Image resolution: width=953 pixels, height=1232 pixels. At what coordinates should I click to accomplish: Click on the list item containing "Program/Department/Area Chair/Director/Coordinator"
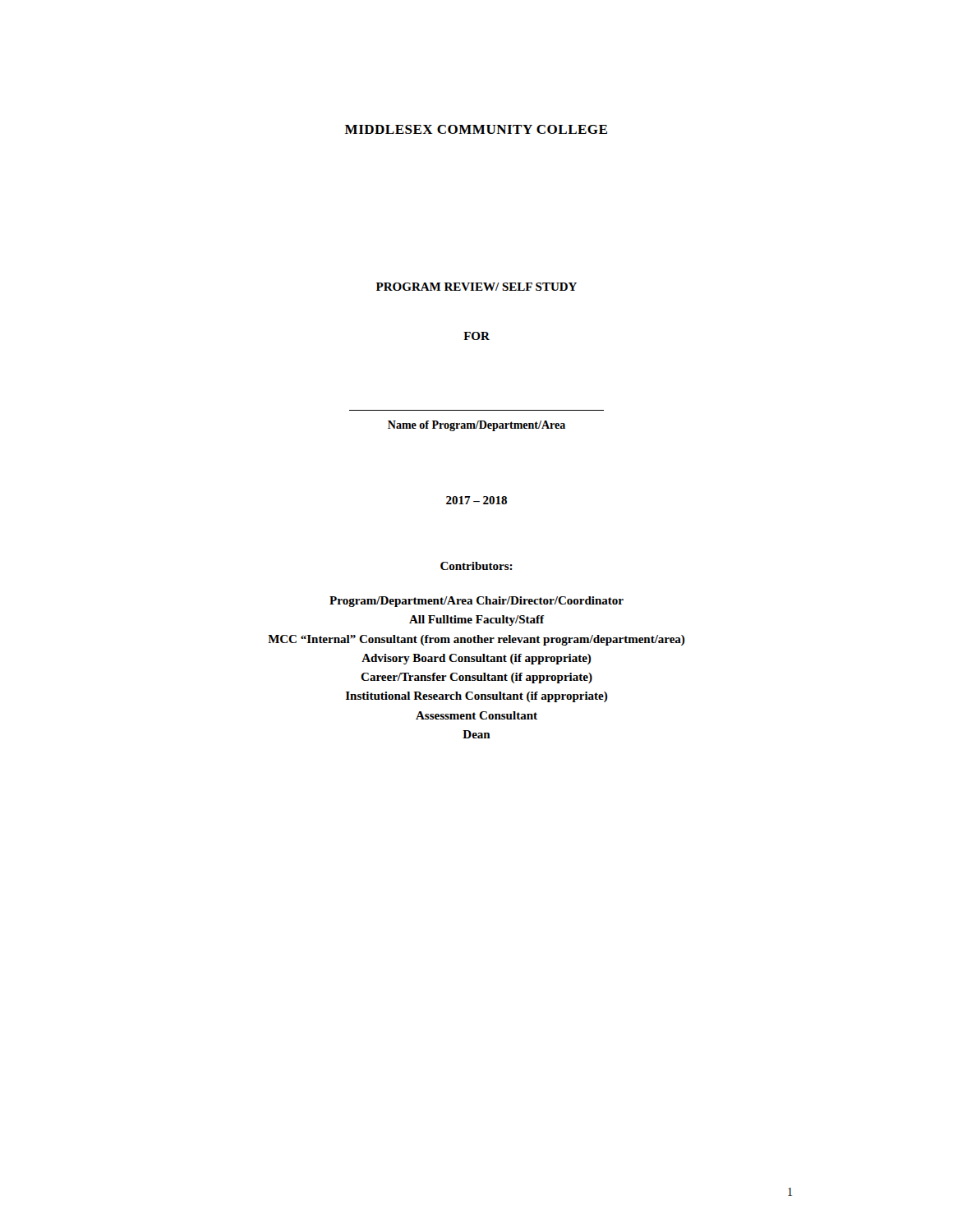click(476, 601)
